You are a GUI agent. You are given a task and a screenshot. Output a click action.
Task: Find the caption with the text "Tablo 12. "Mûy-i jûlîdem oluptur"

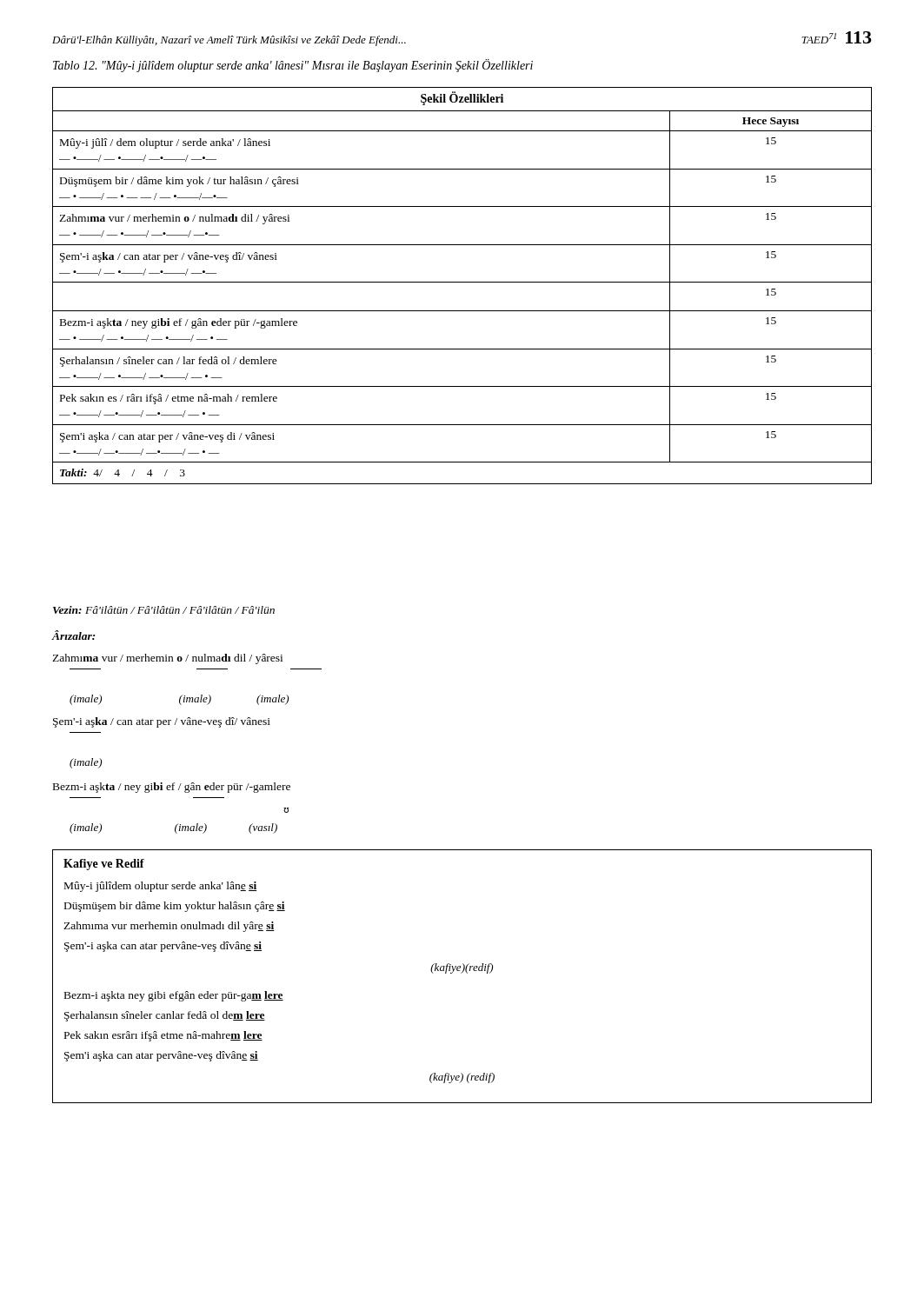click(x=293, y=66)
